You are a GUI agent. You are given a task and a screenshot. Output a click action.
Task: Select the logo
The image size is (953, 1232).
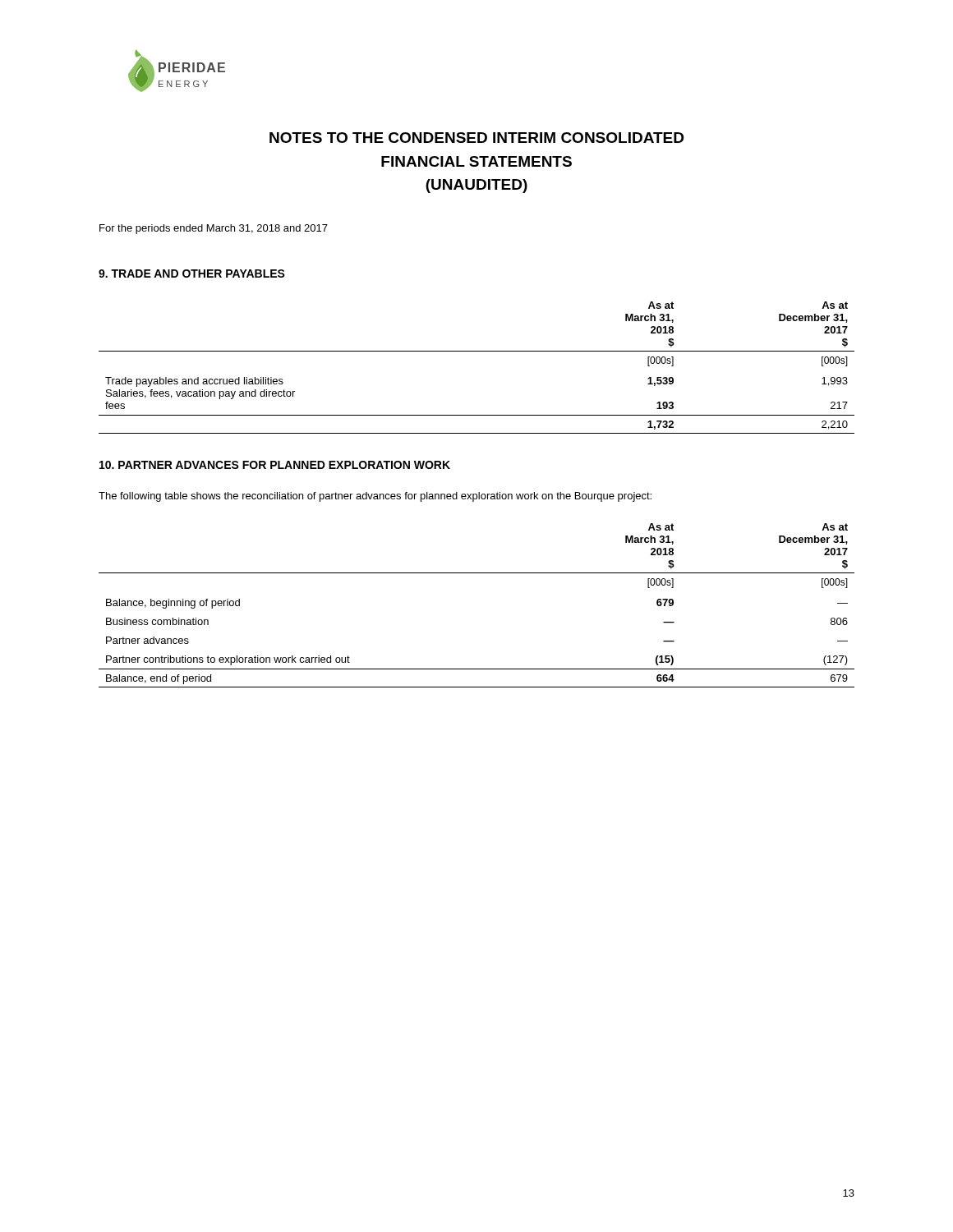pyautogui.click(x=476, y=78)
